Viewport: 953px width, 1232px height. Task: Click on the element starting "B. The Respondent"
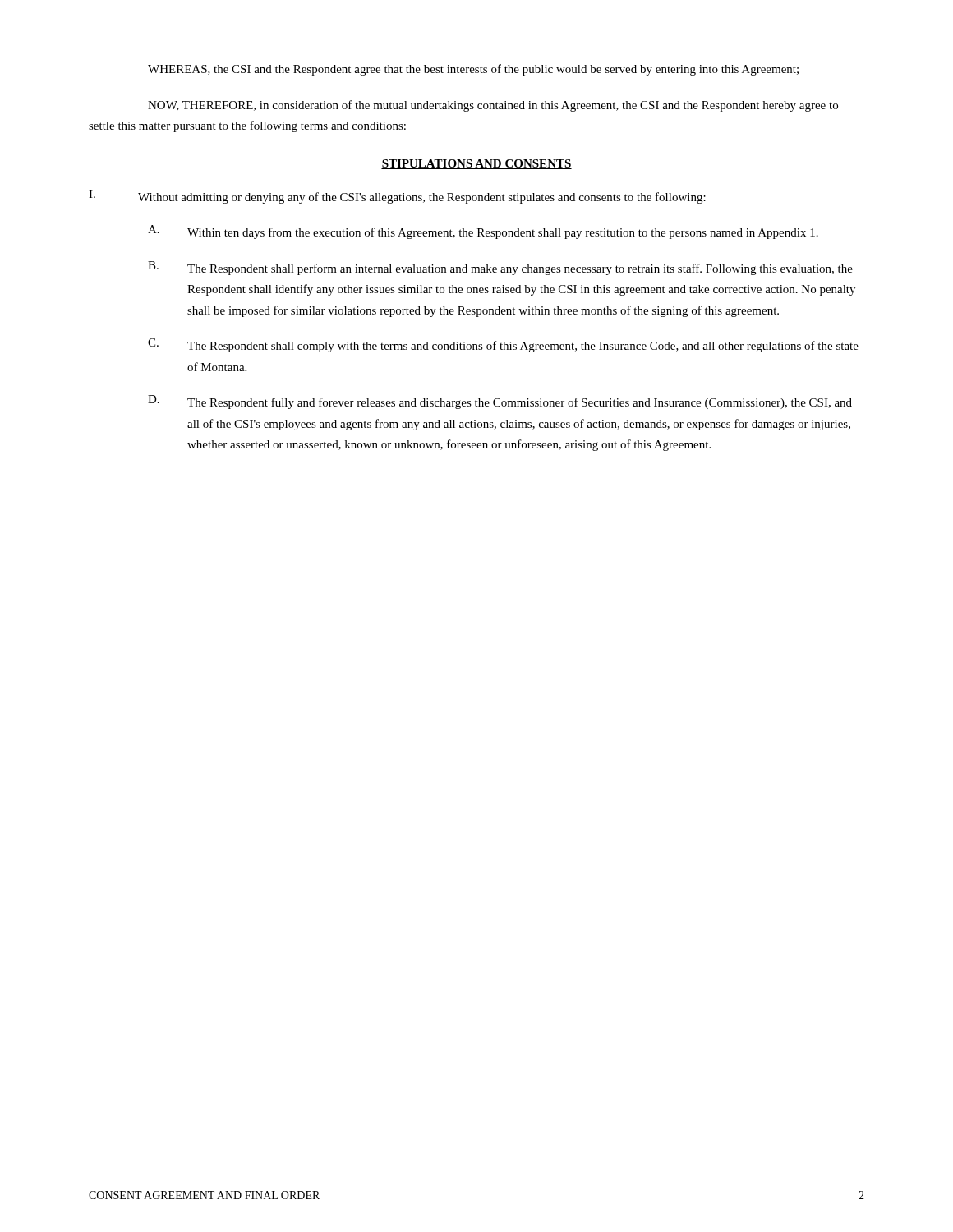click(506, 290)
